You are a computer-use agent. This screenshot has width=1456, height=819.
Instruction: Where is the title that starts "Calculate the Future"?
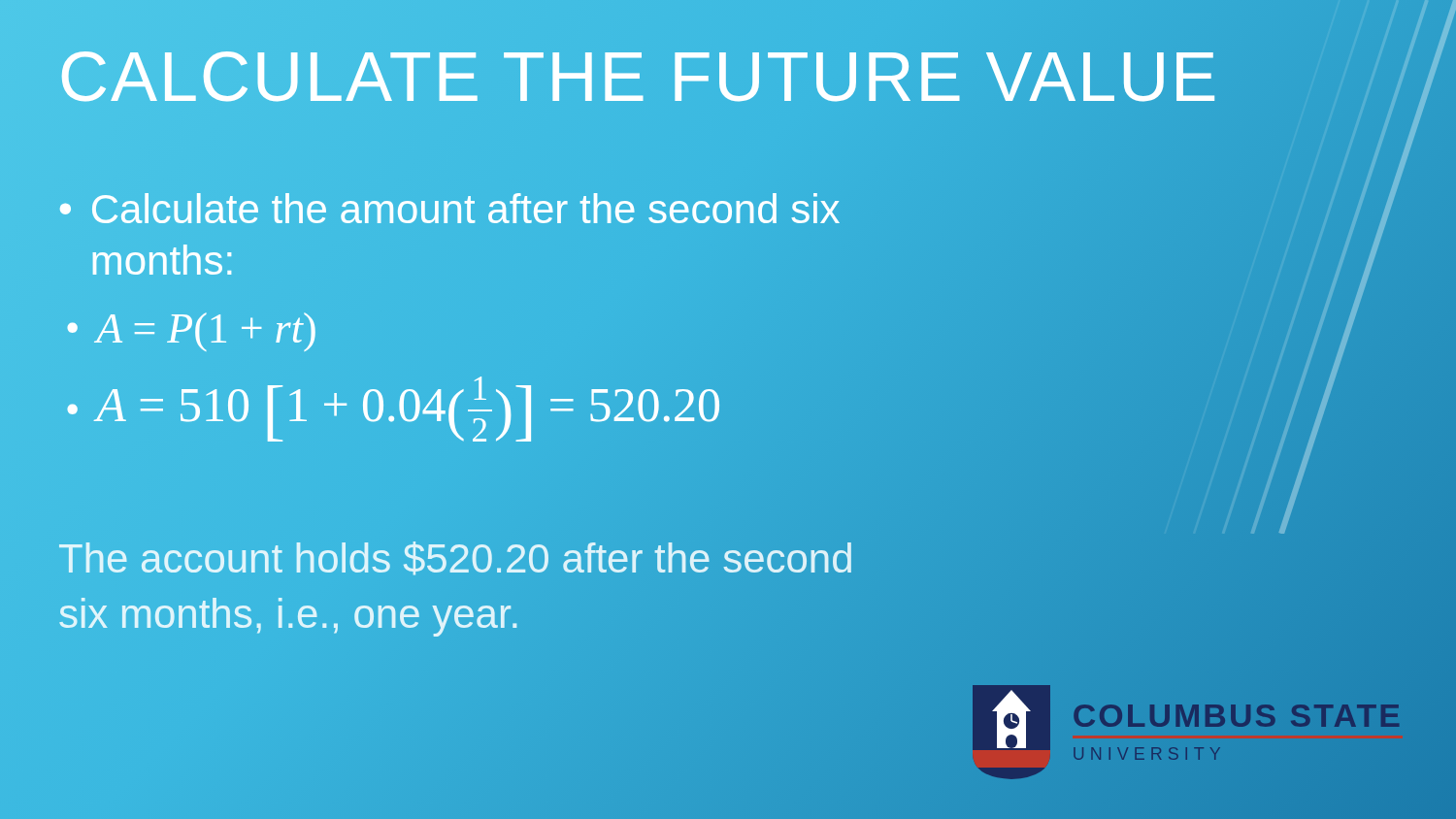[x=639, y=77]
